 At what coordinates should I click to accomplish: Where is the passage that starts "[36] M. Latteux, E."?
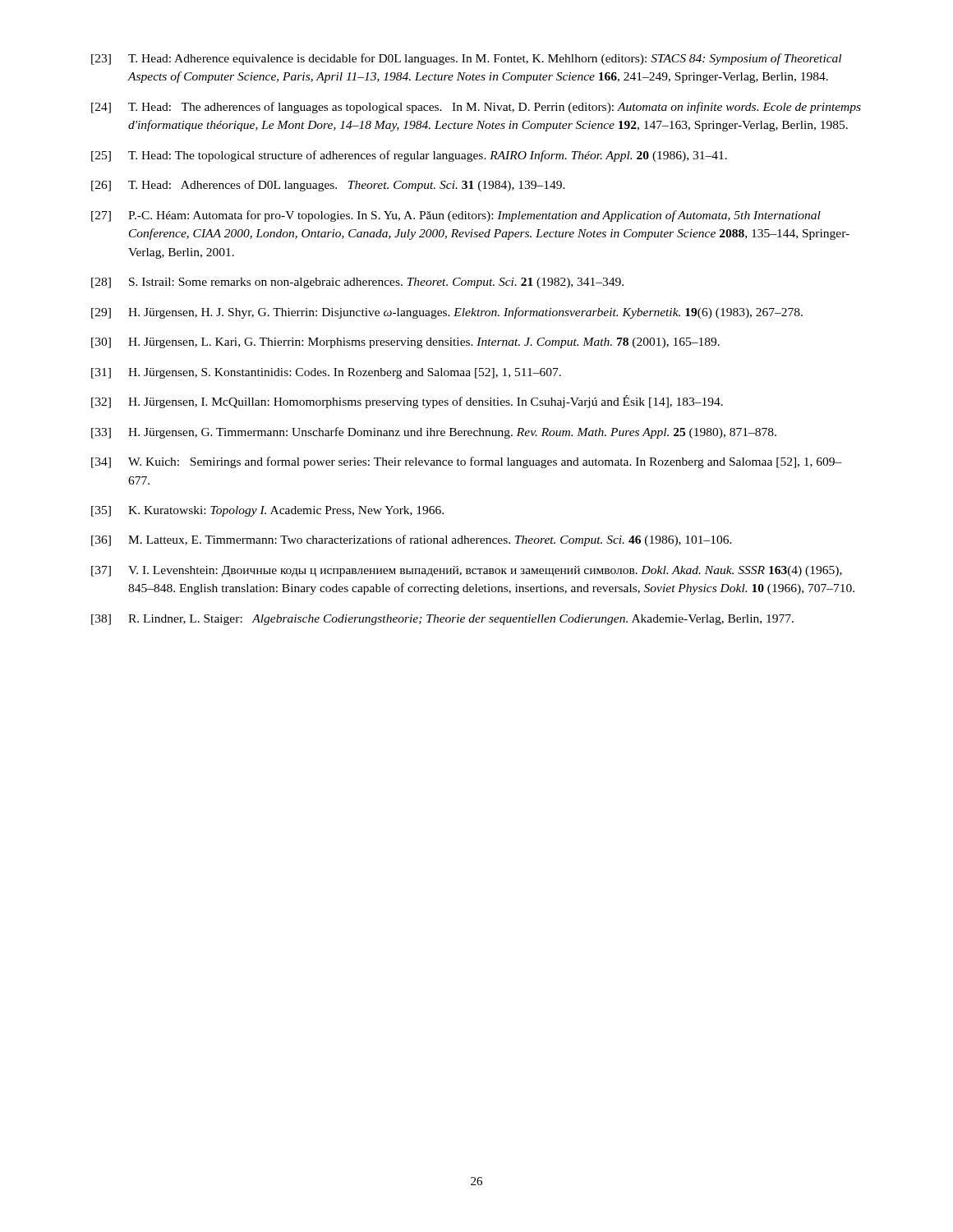(x=476, y=540)
